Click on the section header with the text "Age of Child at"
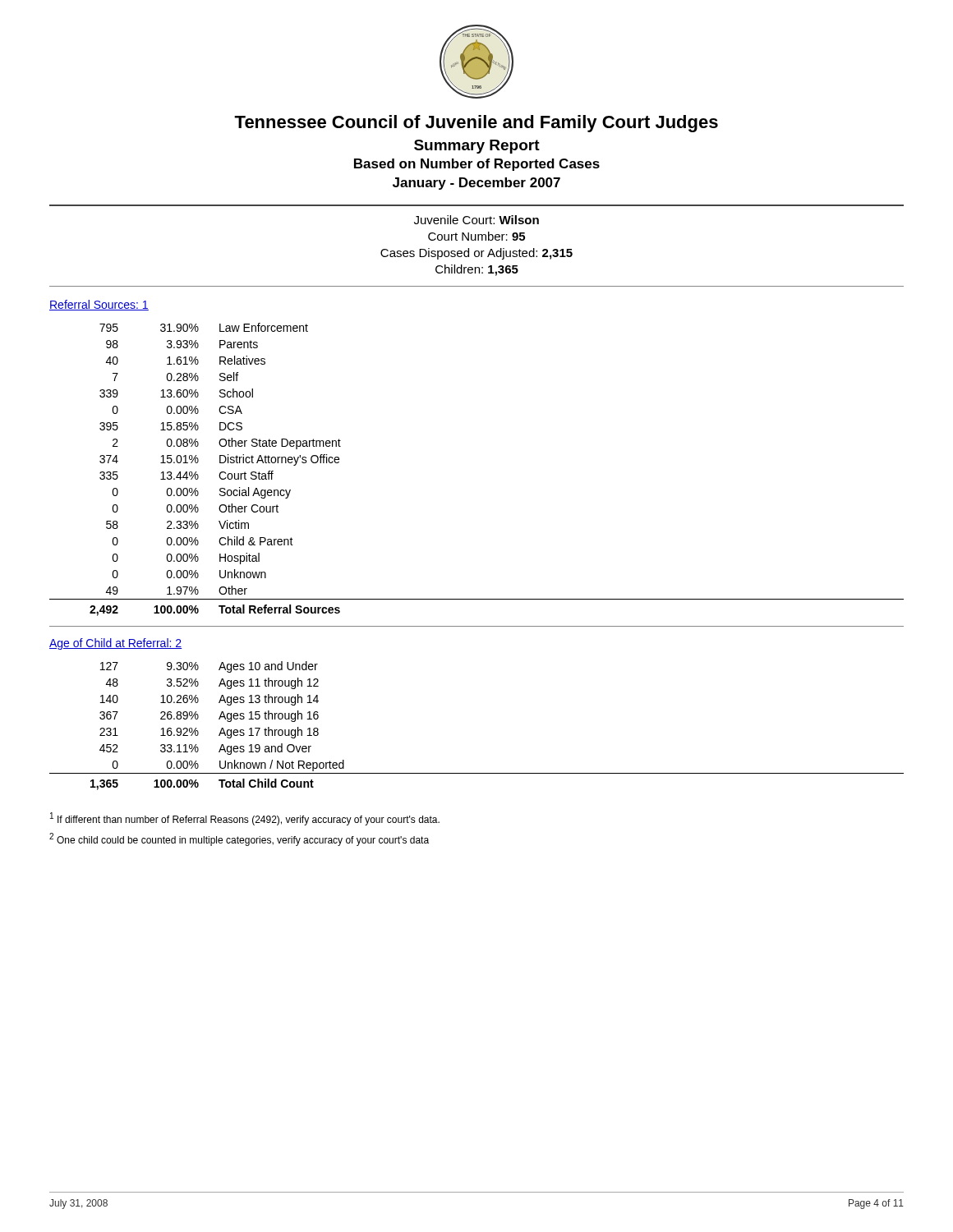953x1232 pixels. coord(115,643)
